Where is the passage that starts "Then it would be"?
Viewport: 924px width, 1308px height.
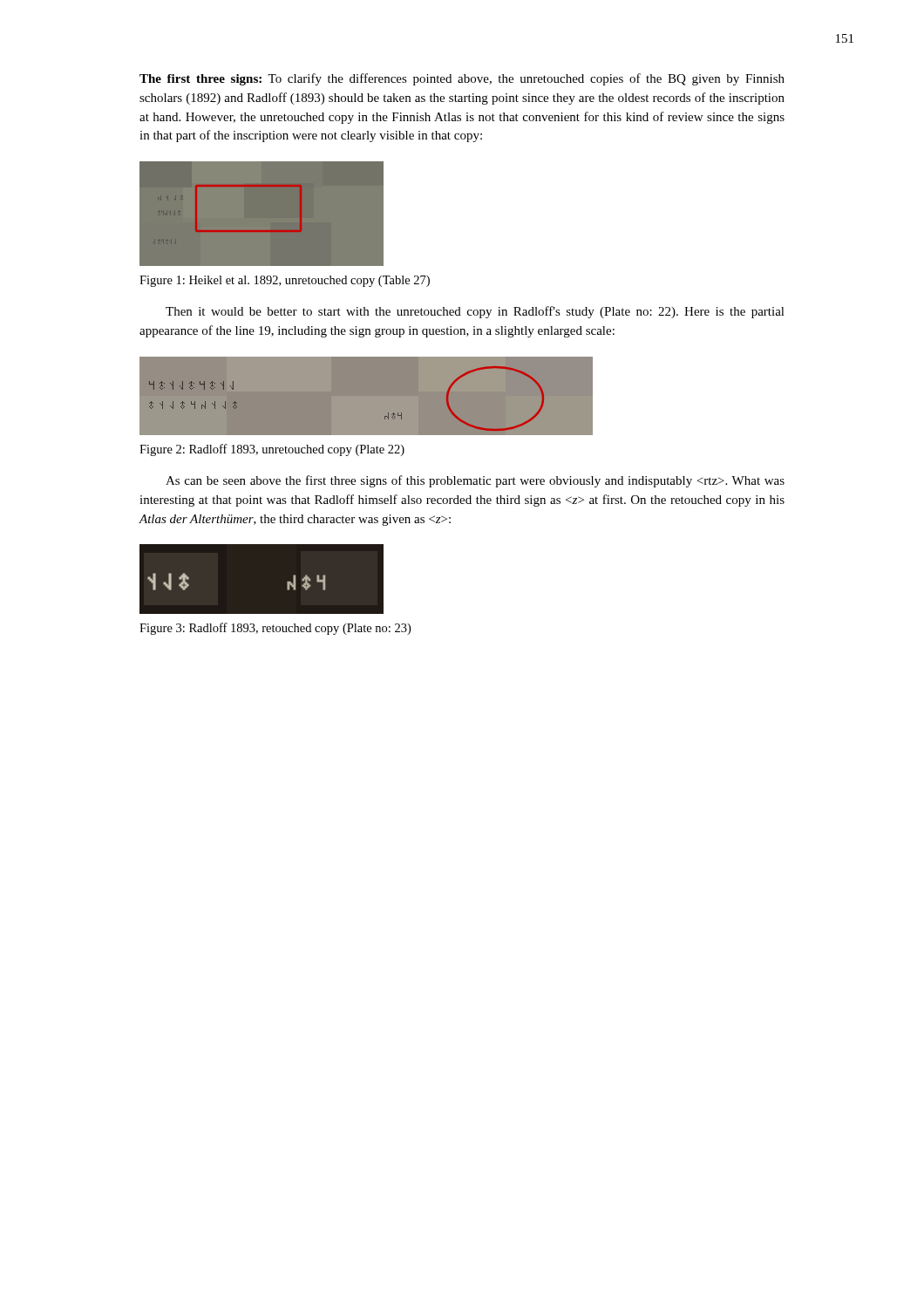coord(462,322)
